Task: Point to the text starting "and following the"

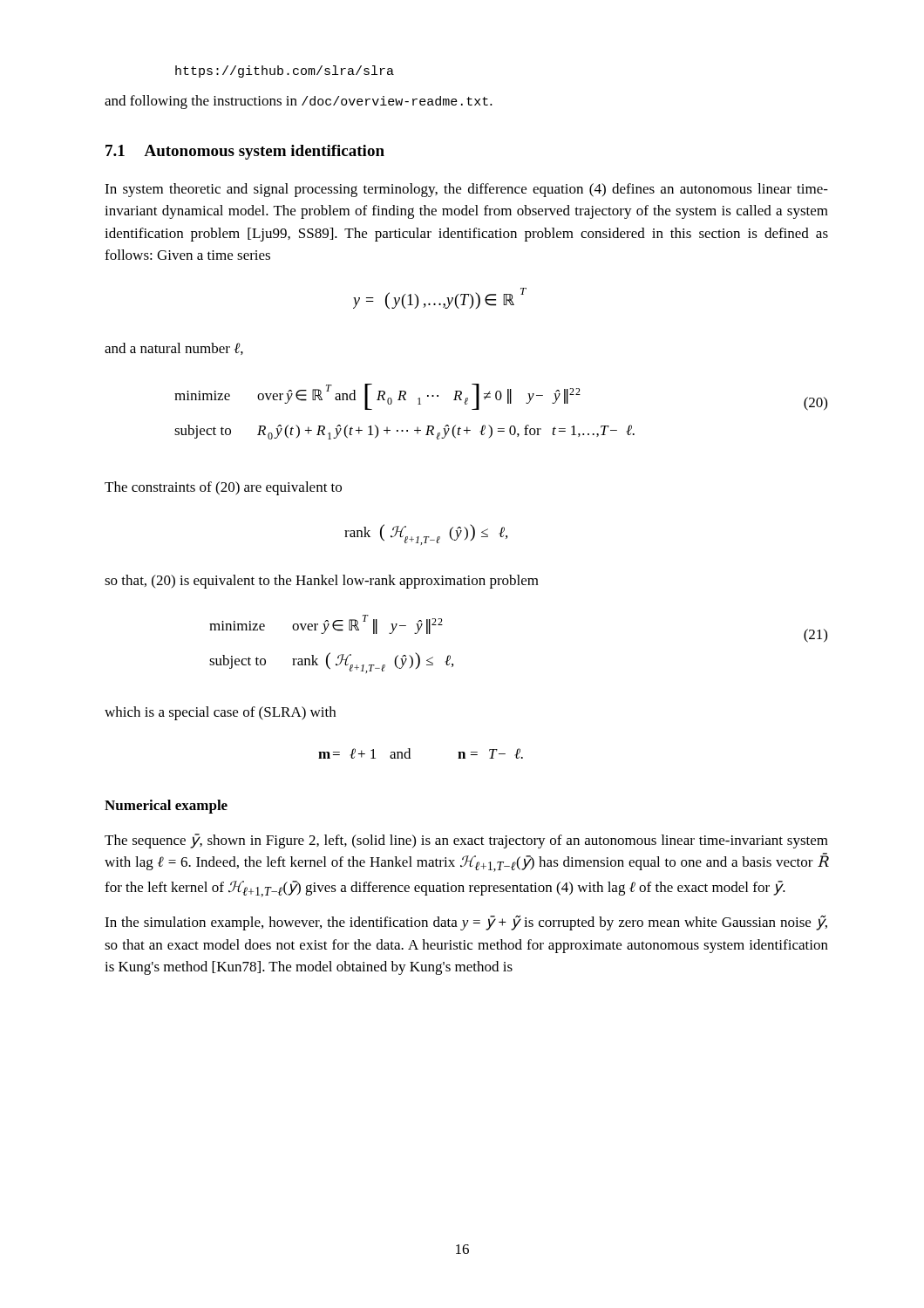Action: [299, 101]
